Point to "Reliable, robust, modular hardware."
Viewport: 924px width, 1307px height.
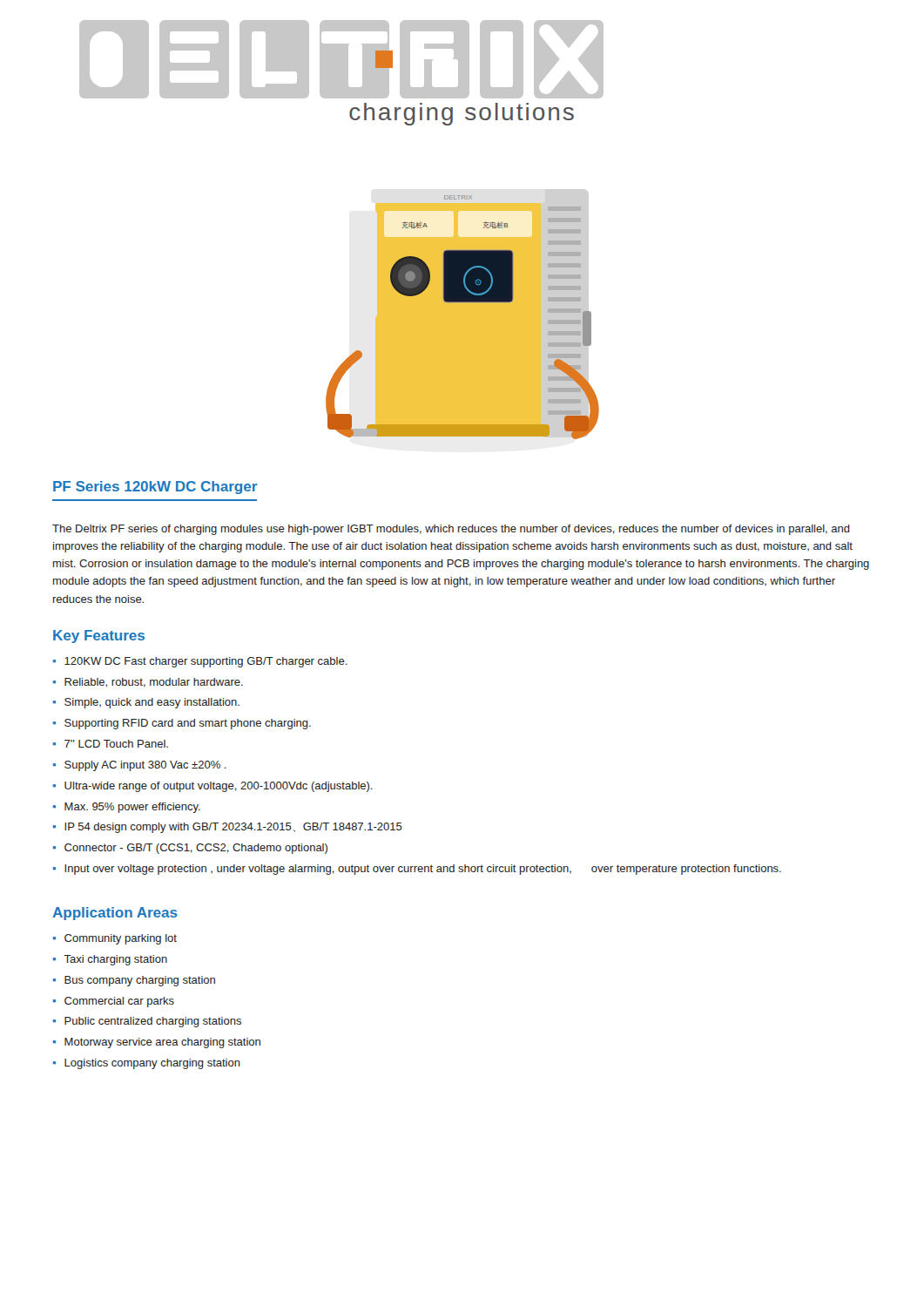coord(154,681)
